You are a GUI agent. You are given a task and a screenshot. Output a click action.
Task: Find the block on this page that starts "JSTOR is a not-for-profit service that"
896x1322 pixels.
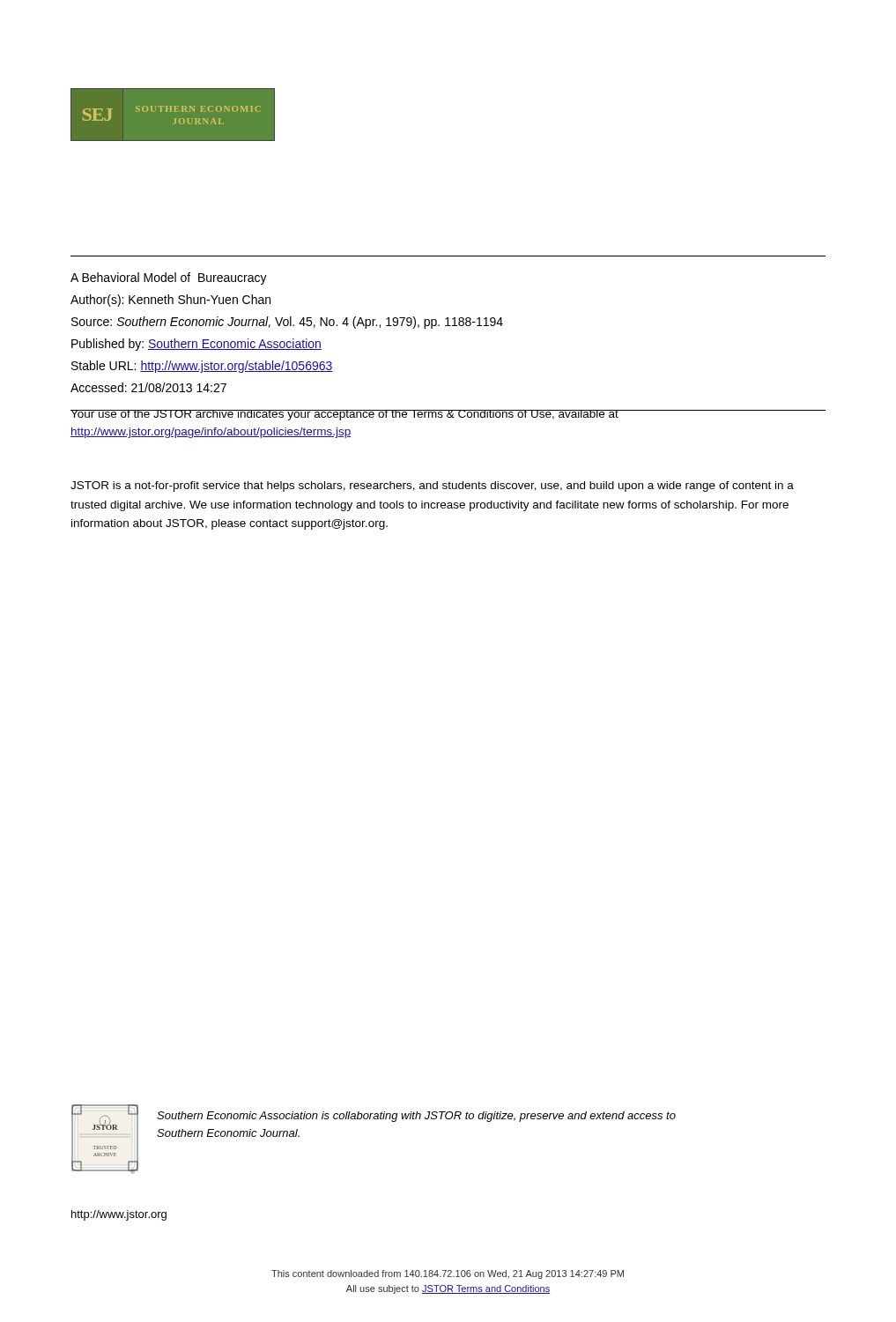[x=432, y=504]
